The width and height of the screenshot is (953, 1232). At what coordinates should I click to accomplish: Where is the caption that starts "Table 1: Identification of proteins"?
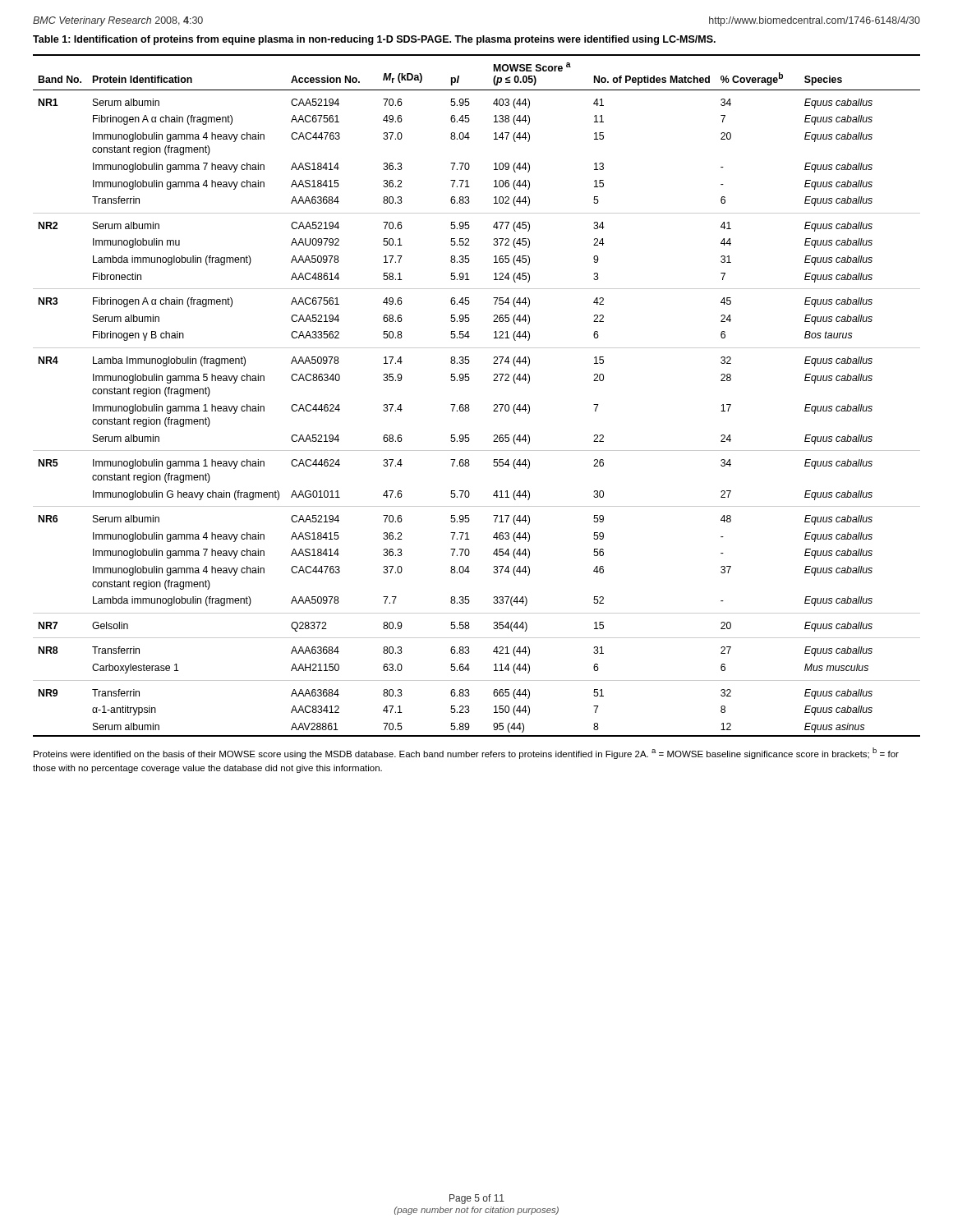(374, 39)
